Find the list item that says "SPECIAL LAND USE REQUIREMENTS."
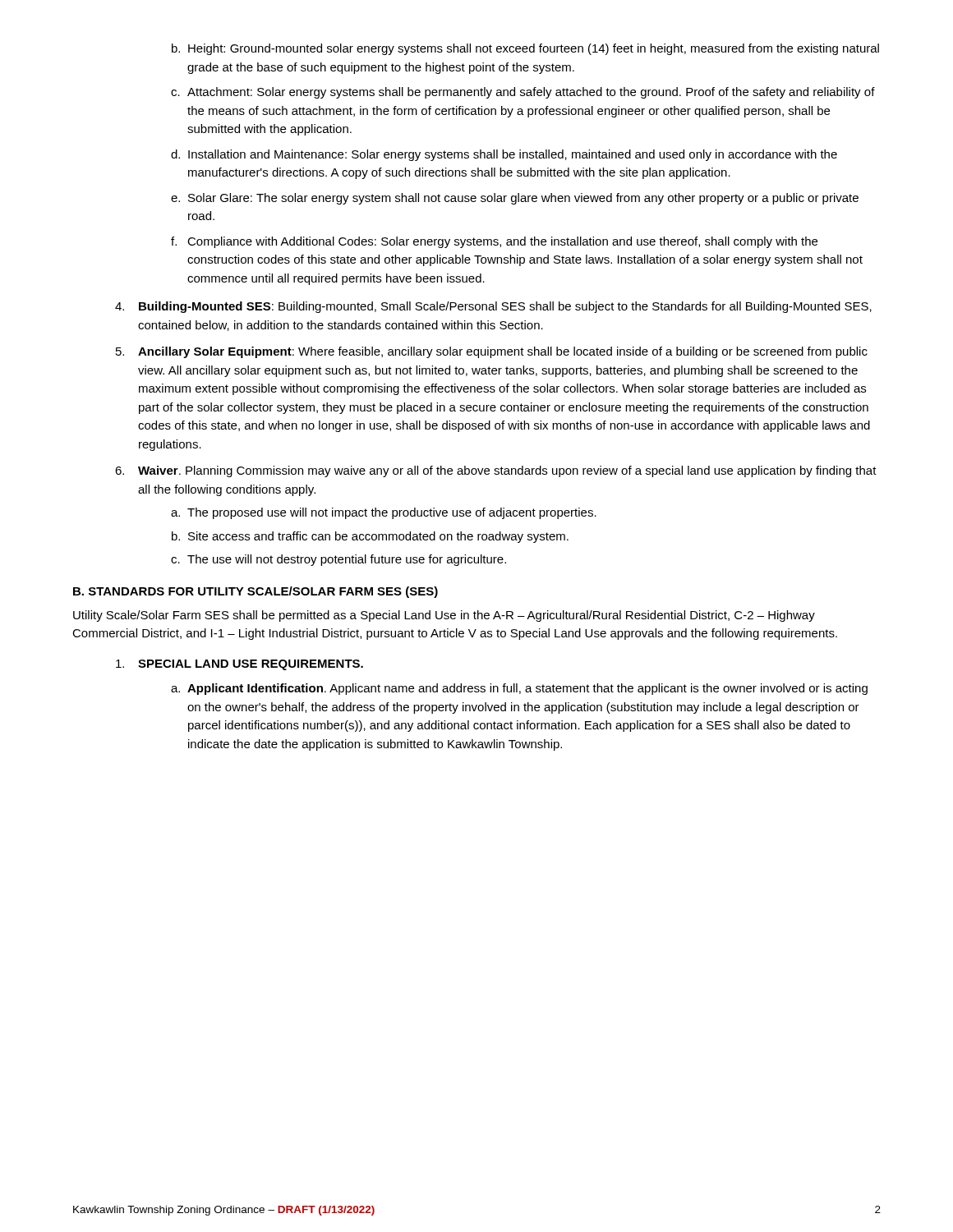The image size is (953, 1232). pyautogui.click(x=239, y=665)
